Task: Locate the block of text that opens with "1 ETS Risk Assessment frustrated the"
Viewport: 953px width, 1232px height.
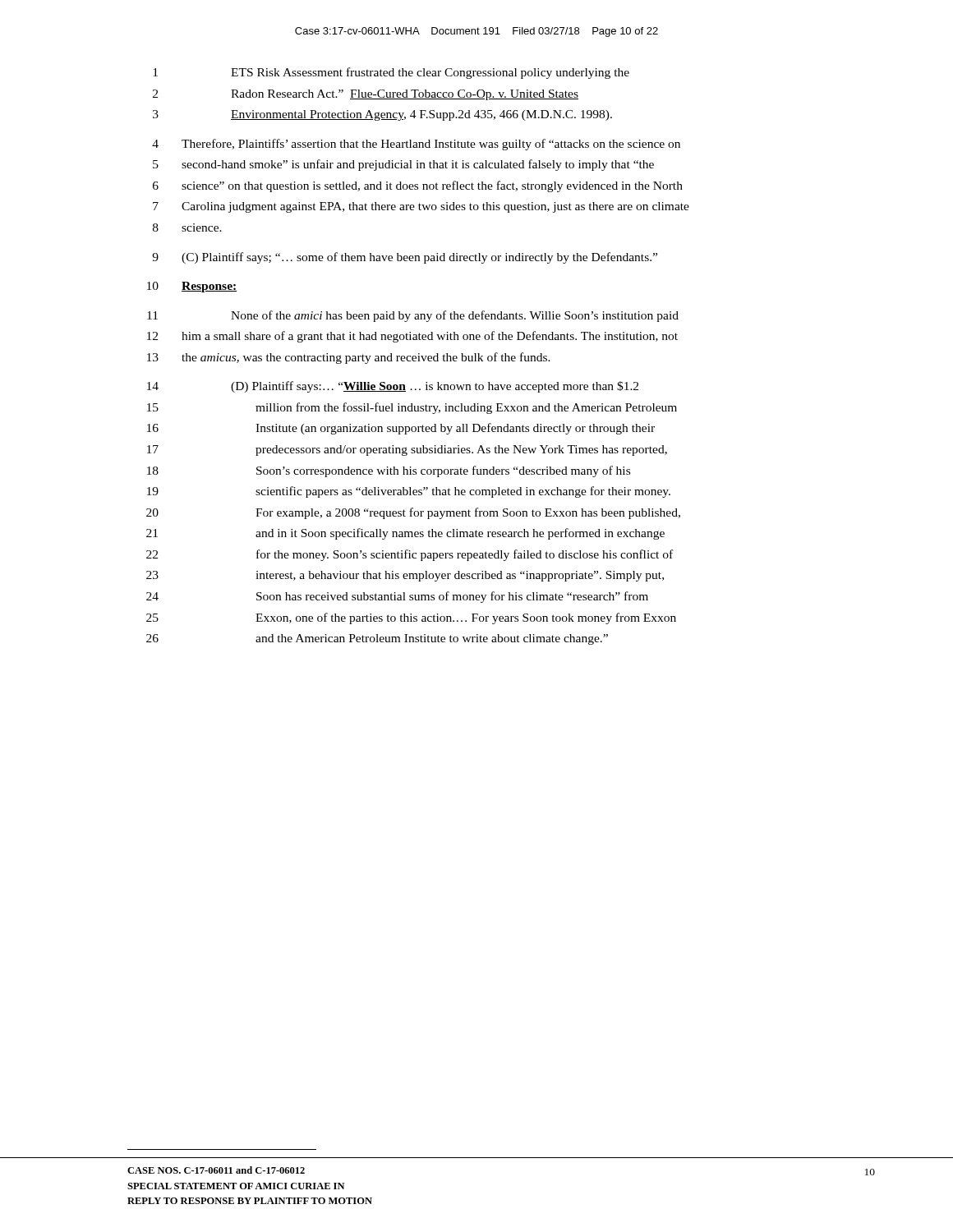Action: pyautogui.click(x=501, y=93)
